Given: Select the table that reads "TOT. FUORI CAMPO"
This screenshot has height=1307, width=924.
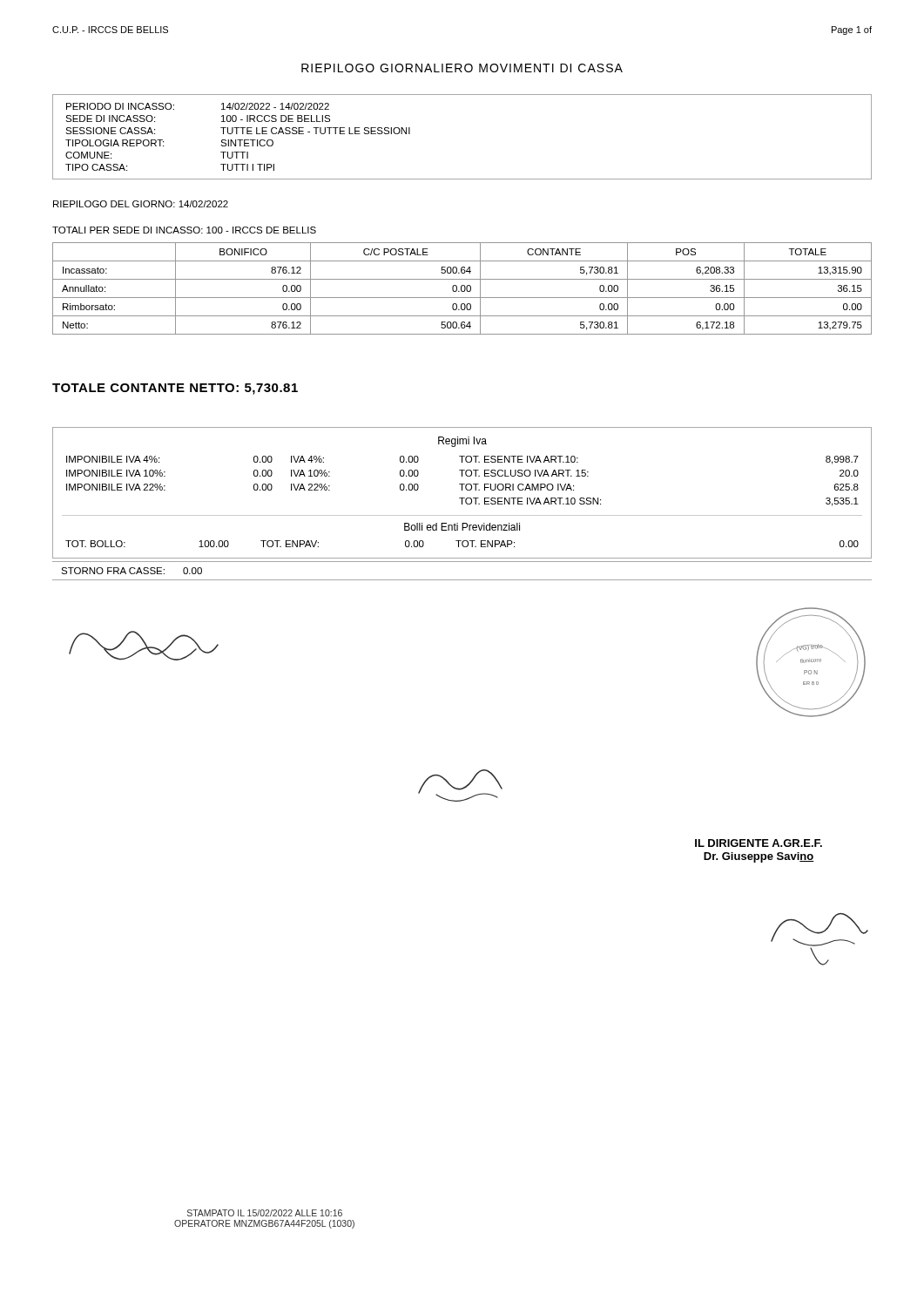Looking at the screenshot, I should [x=462, y=493].
